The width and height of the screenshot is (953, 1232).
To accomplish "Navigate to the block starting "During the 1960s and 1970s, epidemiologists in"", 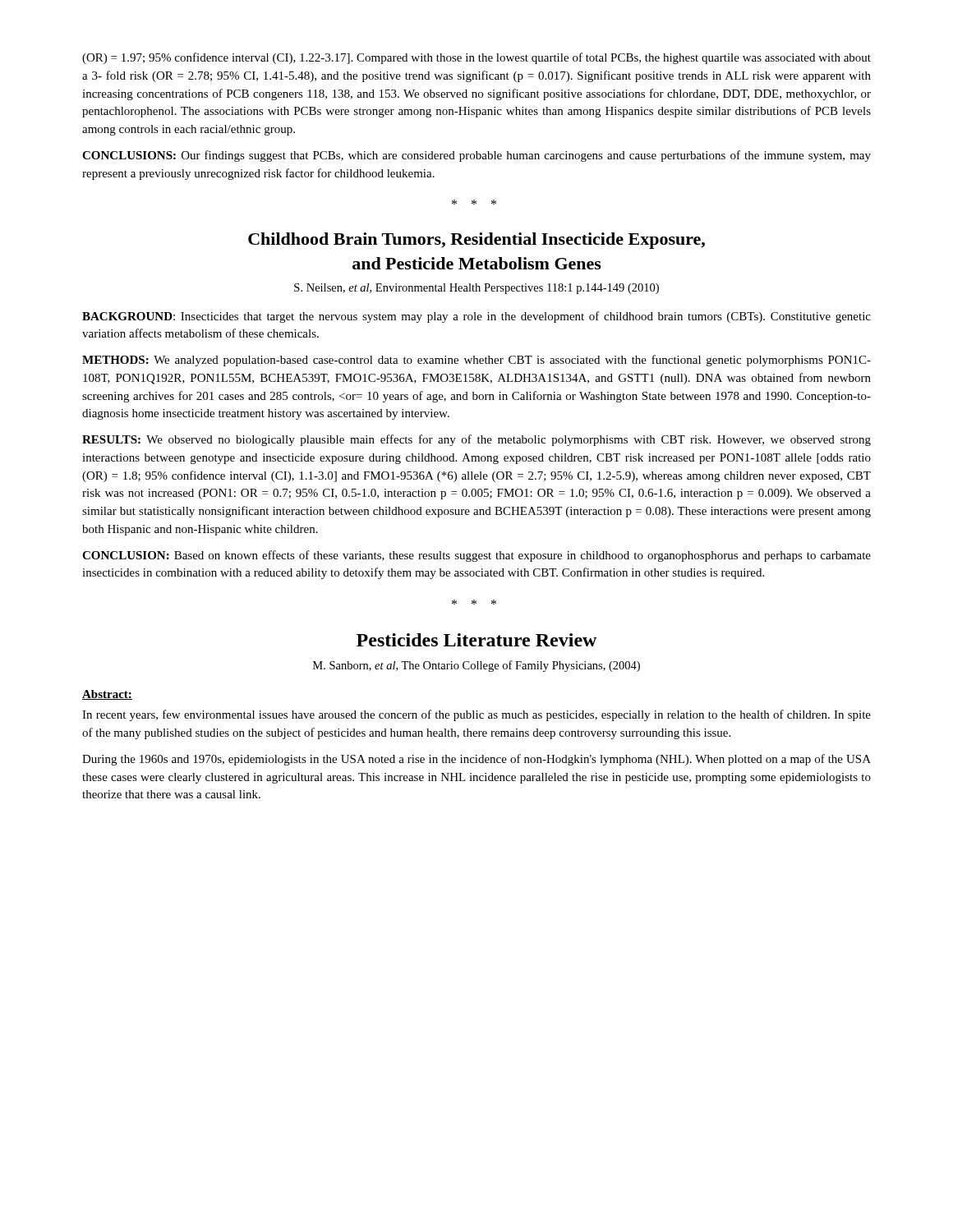I will (x=476, y=777).
